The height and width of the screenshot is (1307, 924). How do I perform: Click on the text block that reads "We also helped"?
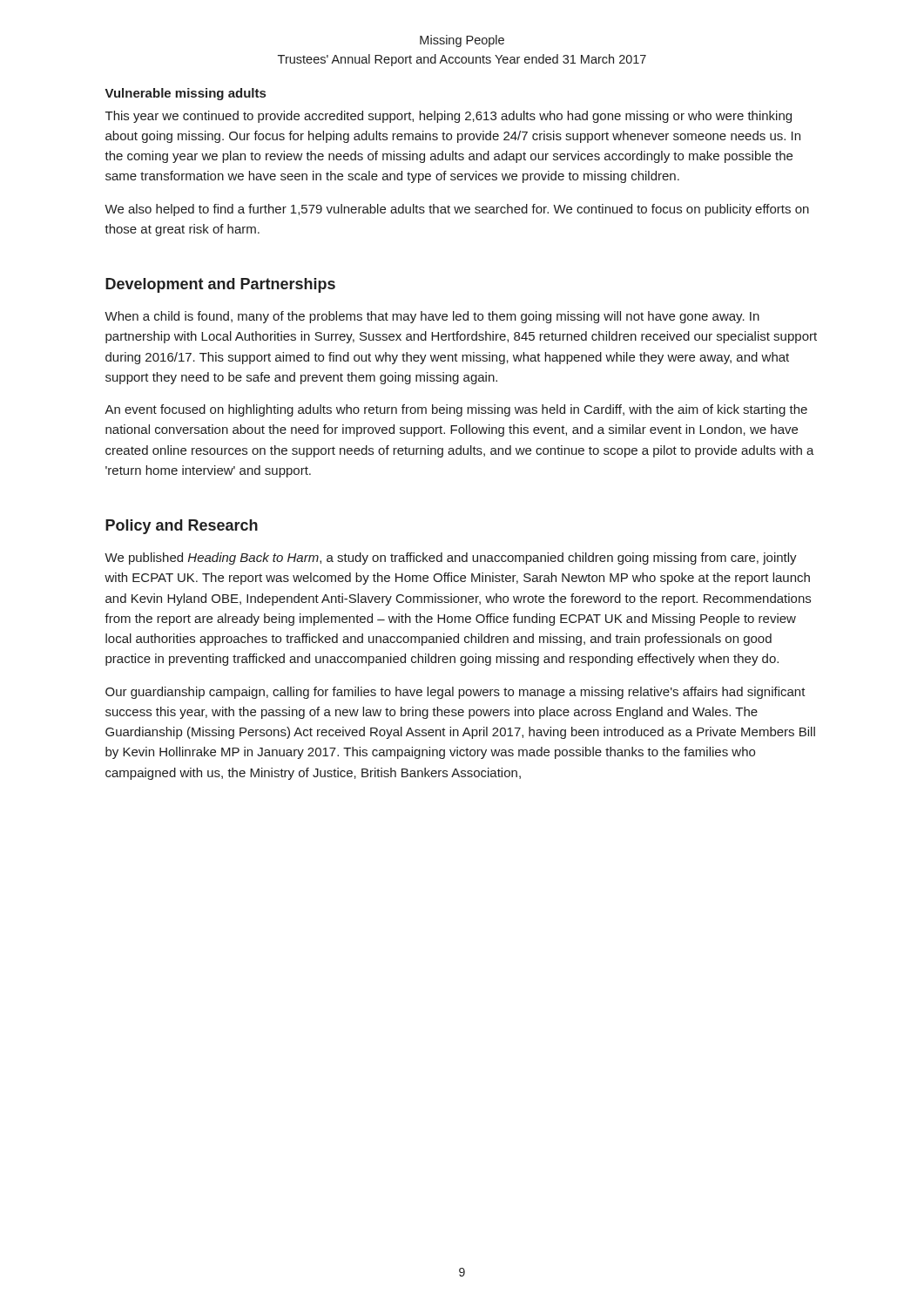pyautogui.click(x=457, y=218)
